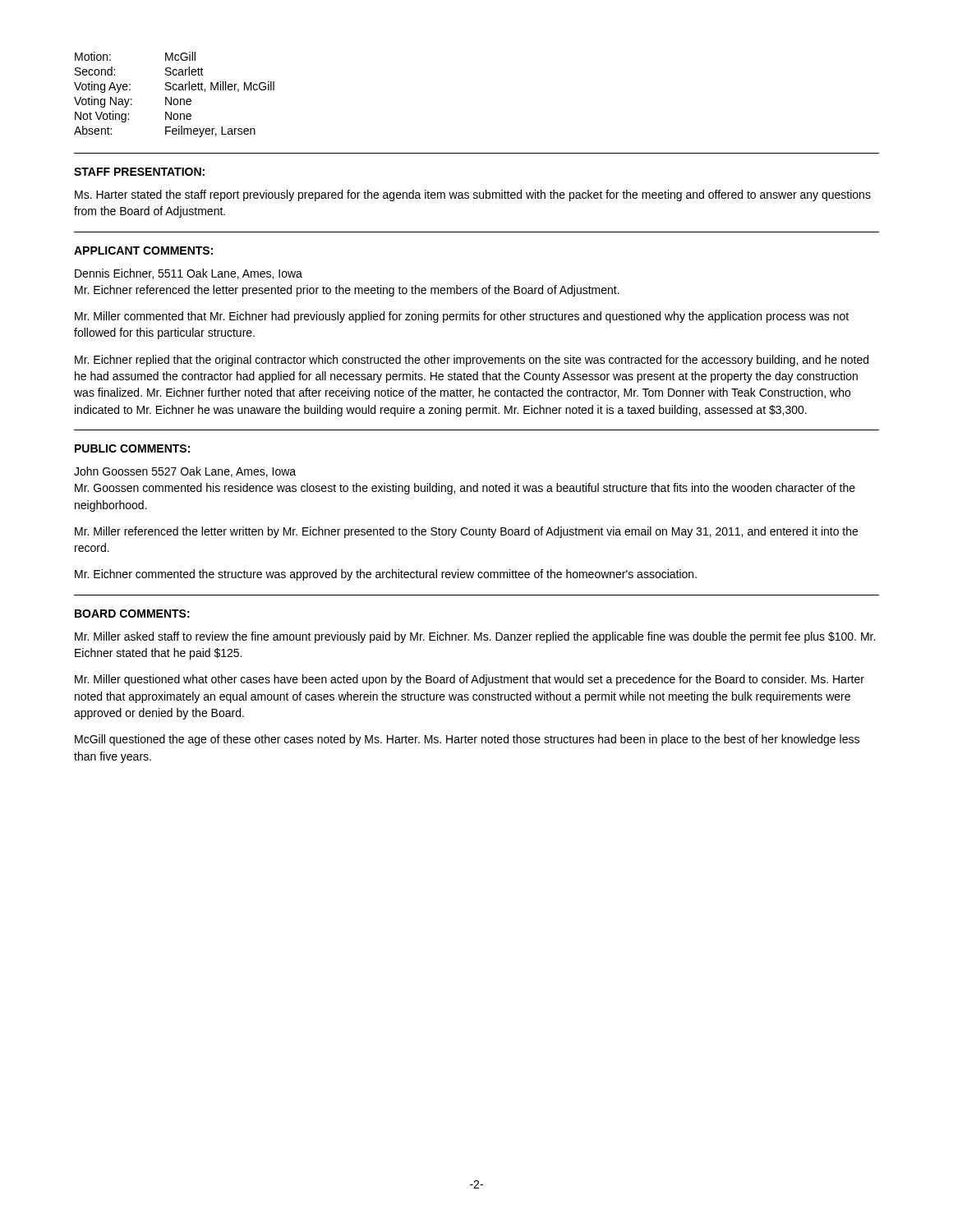Navigate to the text starting "Dennis Eichner, 5511 Oak Lane, Ames, Iowa"

point(347,282)
